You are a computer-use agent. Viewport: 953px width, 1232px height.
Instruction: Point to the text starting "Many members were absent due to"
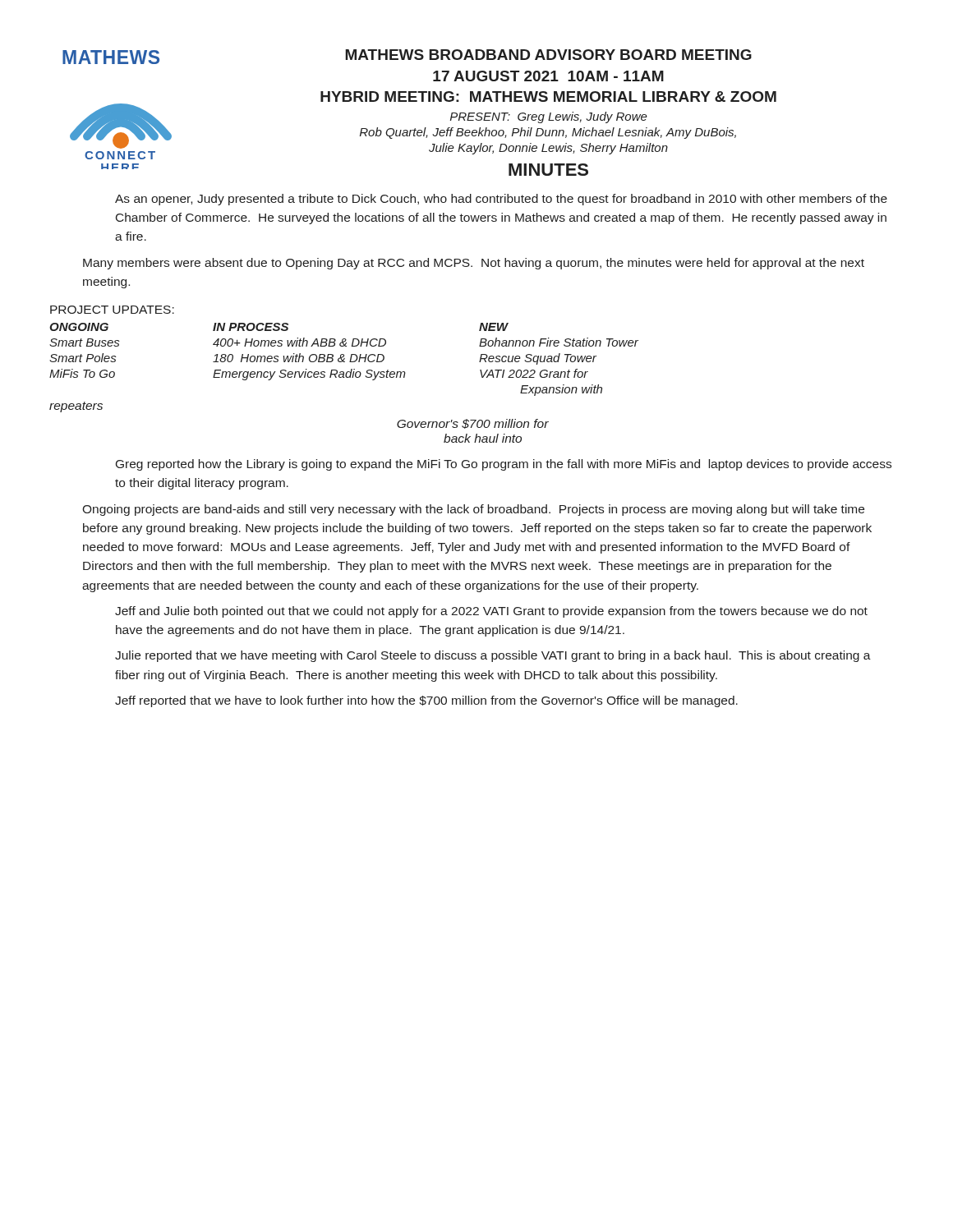click(489, 272)
